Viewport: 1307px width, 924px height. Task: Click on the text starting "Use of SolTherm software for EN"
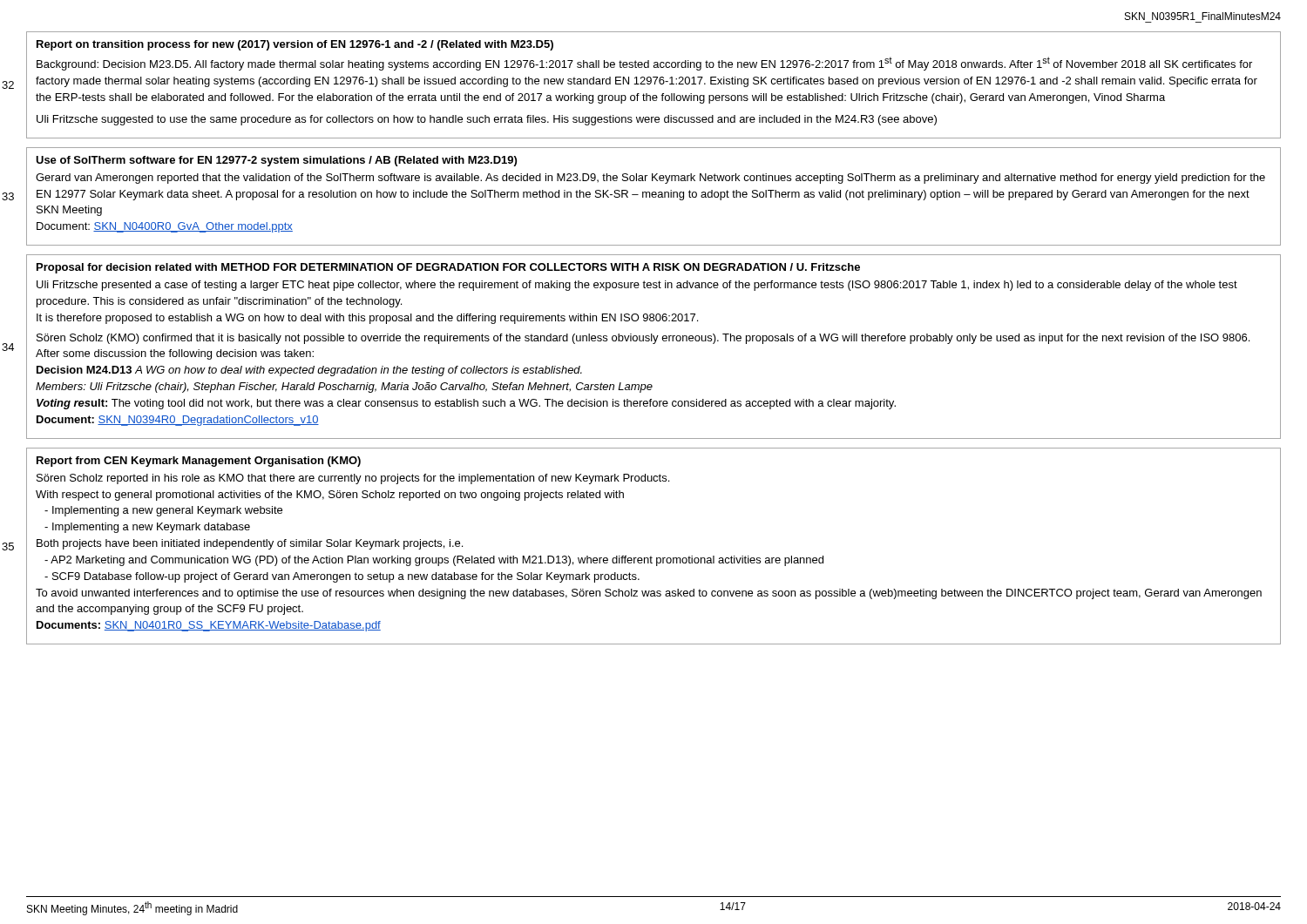[654, 194]
